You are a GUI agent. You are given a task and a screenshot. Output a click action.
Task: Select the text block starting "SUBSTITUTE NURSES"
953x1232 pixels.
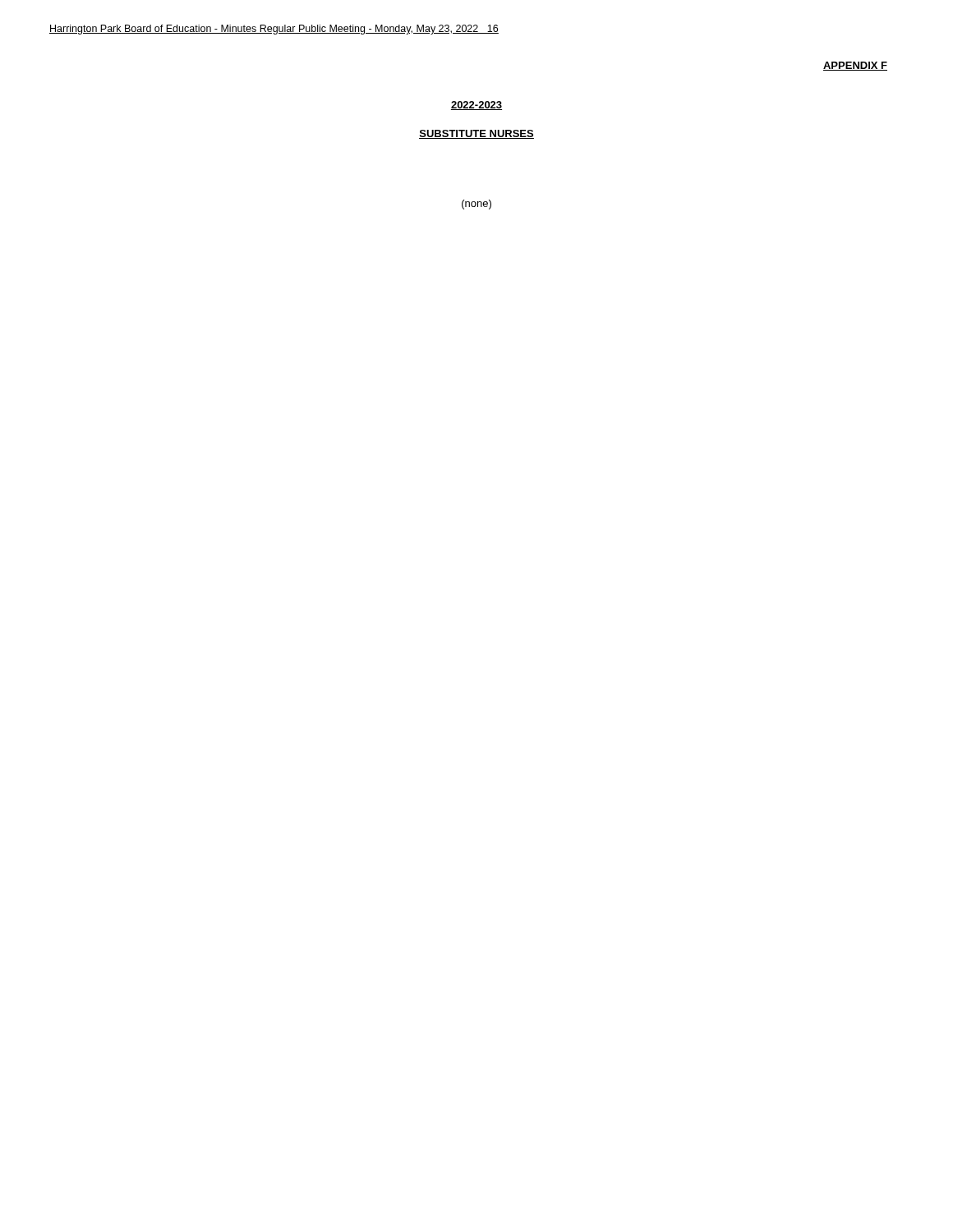[476, 133]
